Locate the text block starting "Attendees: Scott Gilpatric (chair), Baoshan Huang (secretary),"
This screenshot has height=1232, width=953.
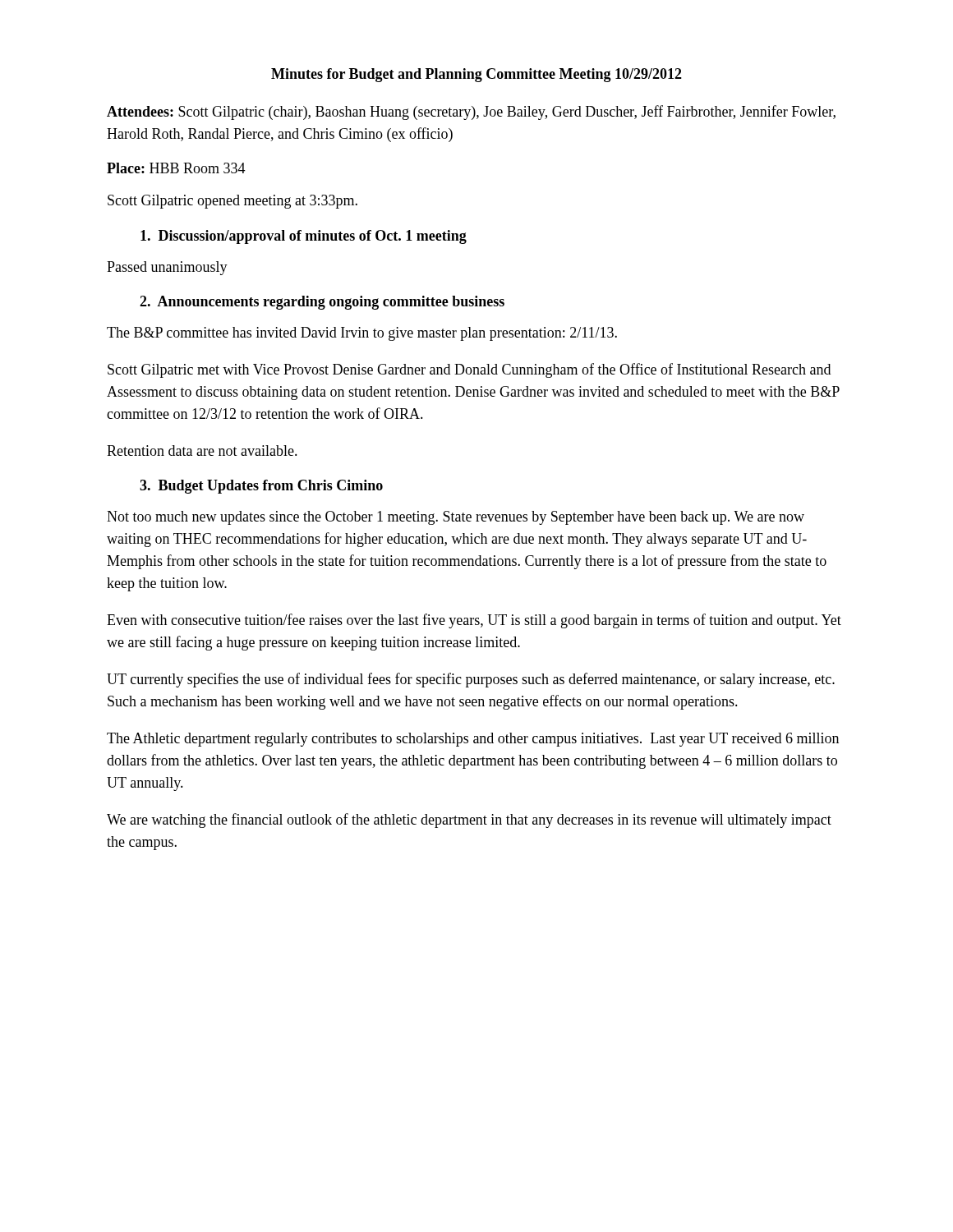[x=472, y=123]
